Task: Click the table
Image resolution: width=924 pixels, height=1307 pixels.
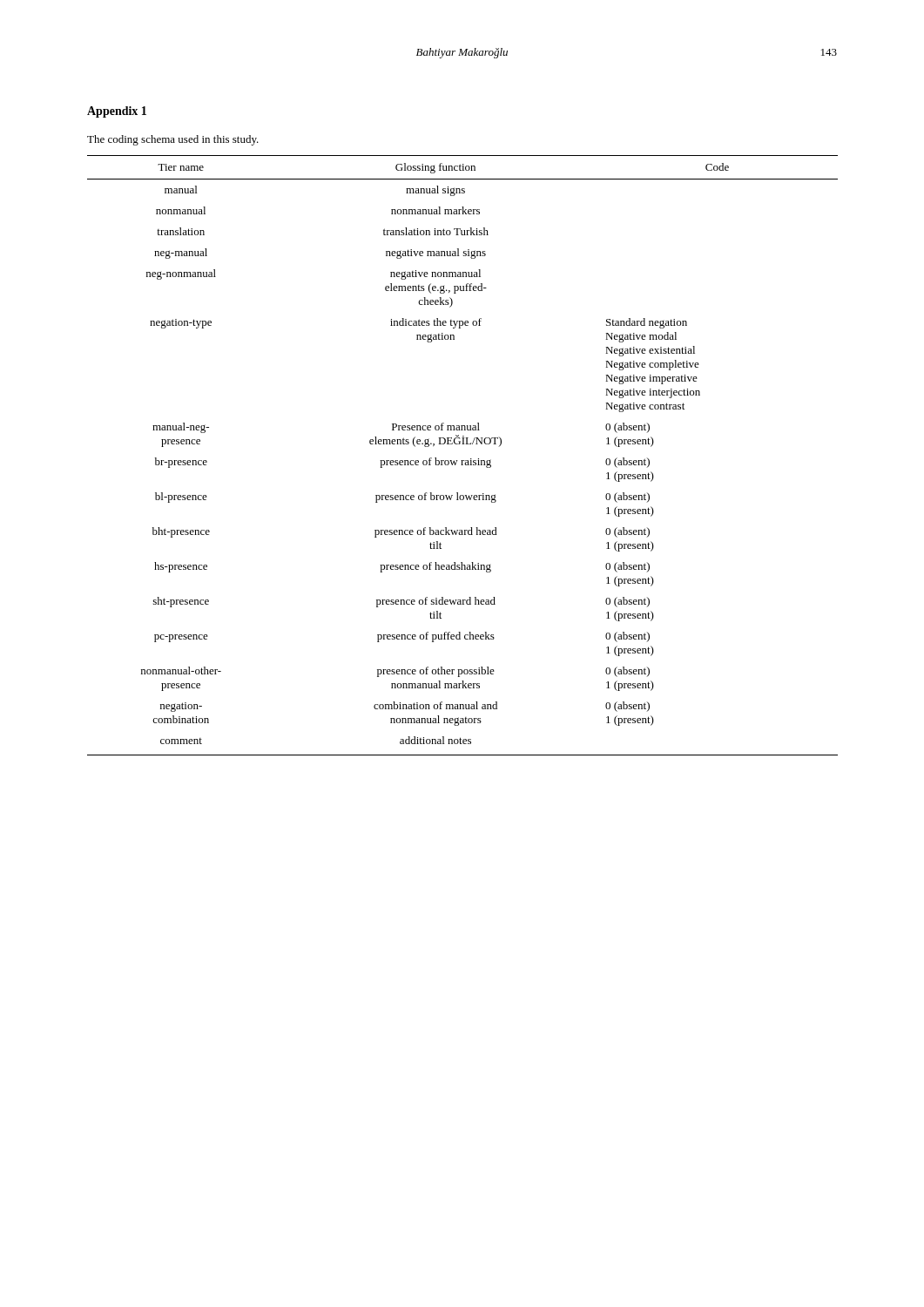Action: pyautogui.click(x=462, y=455)
